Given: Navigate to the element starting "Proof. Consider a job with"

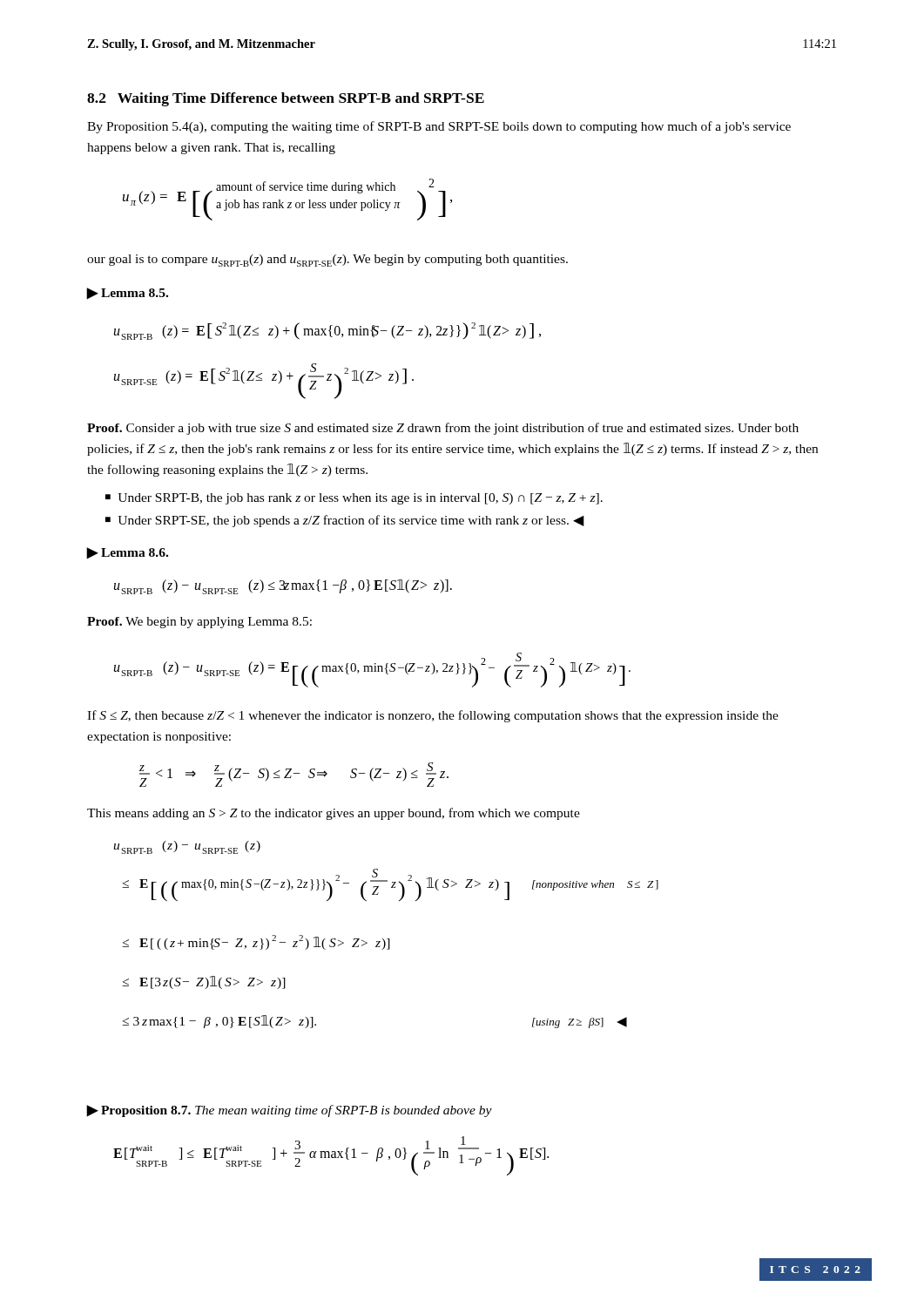Looking at the screenshot, I should (x=453, y=448).
